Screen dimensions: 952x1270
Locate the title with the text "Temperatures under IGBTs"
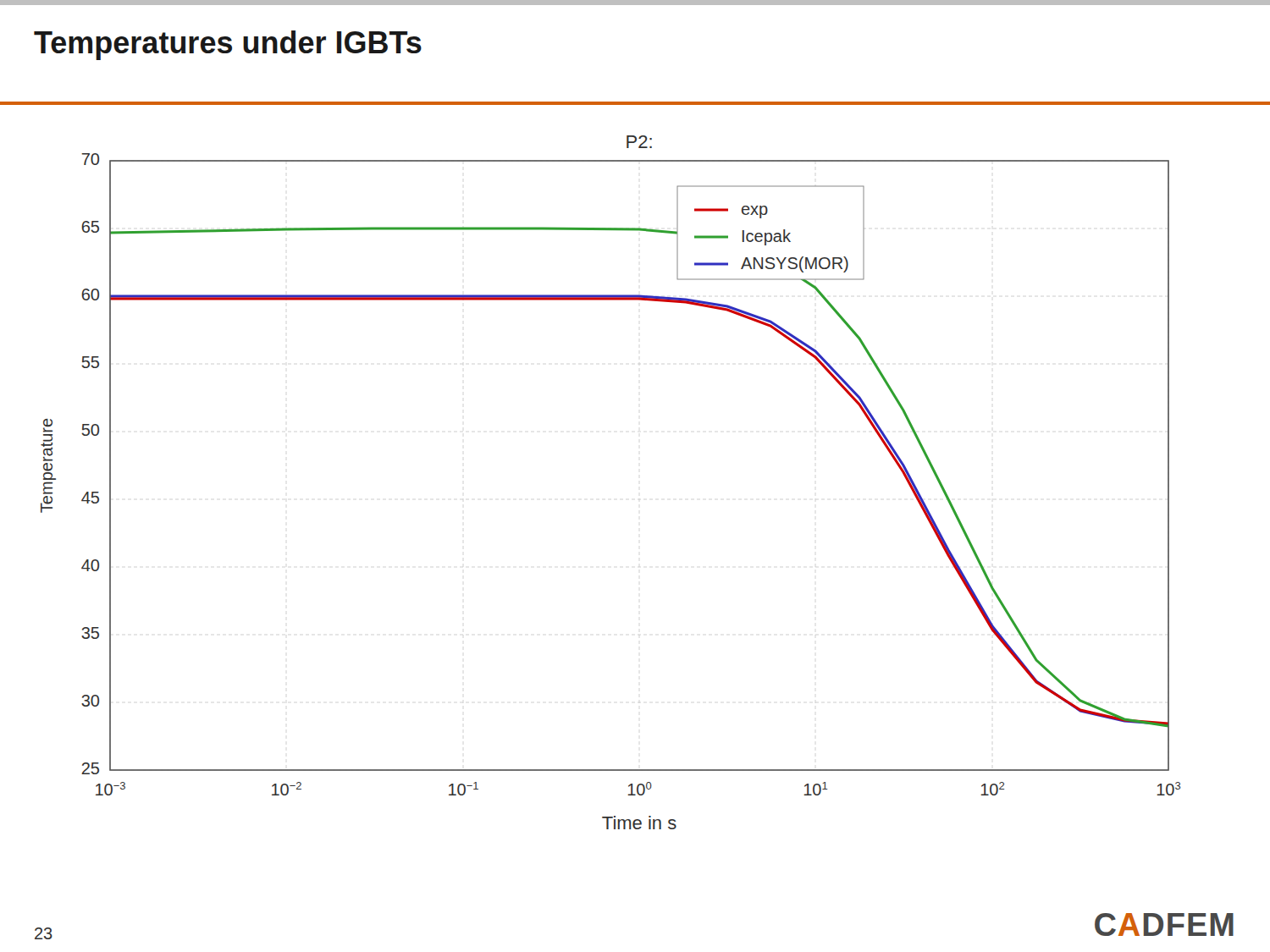228,43
